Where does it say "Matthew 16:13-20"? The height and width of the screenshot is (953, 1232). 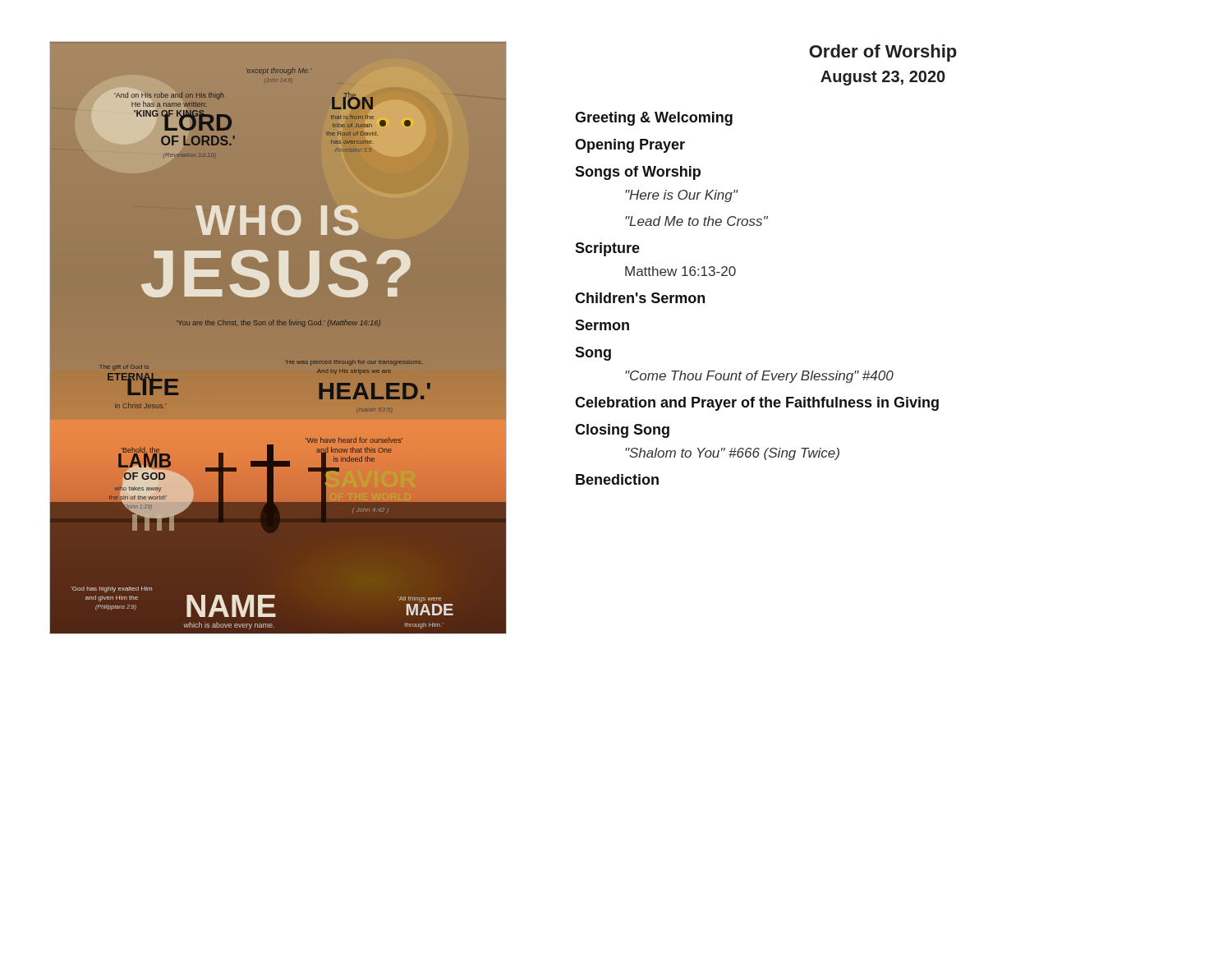(x=680, y=271)
